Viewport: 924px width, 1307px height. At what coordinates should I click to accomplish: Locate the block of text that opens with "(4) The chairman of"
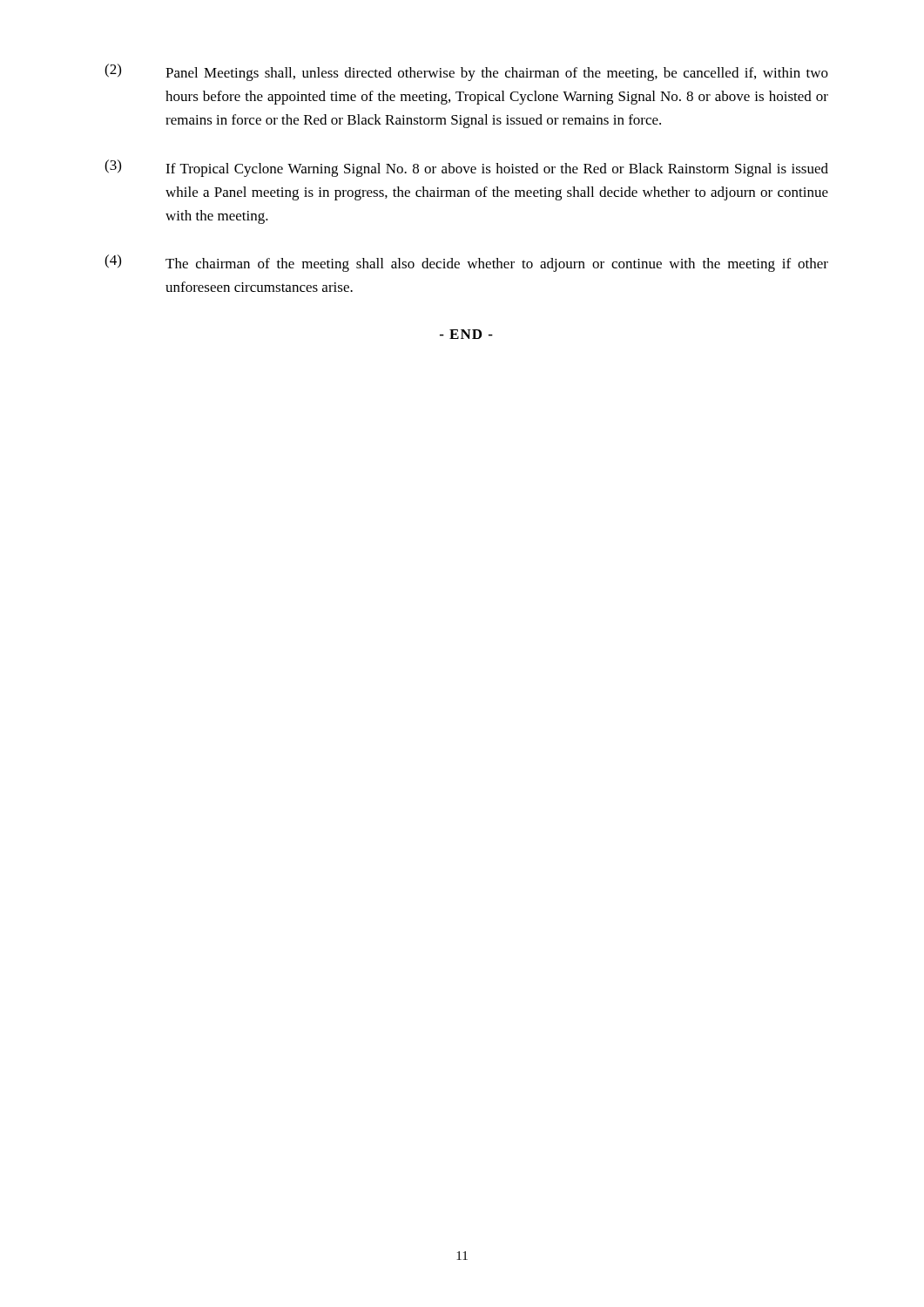466,276
